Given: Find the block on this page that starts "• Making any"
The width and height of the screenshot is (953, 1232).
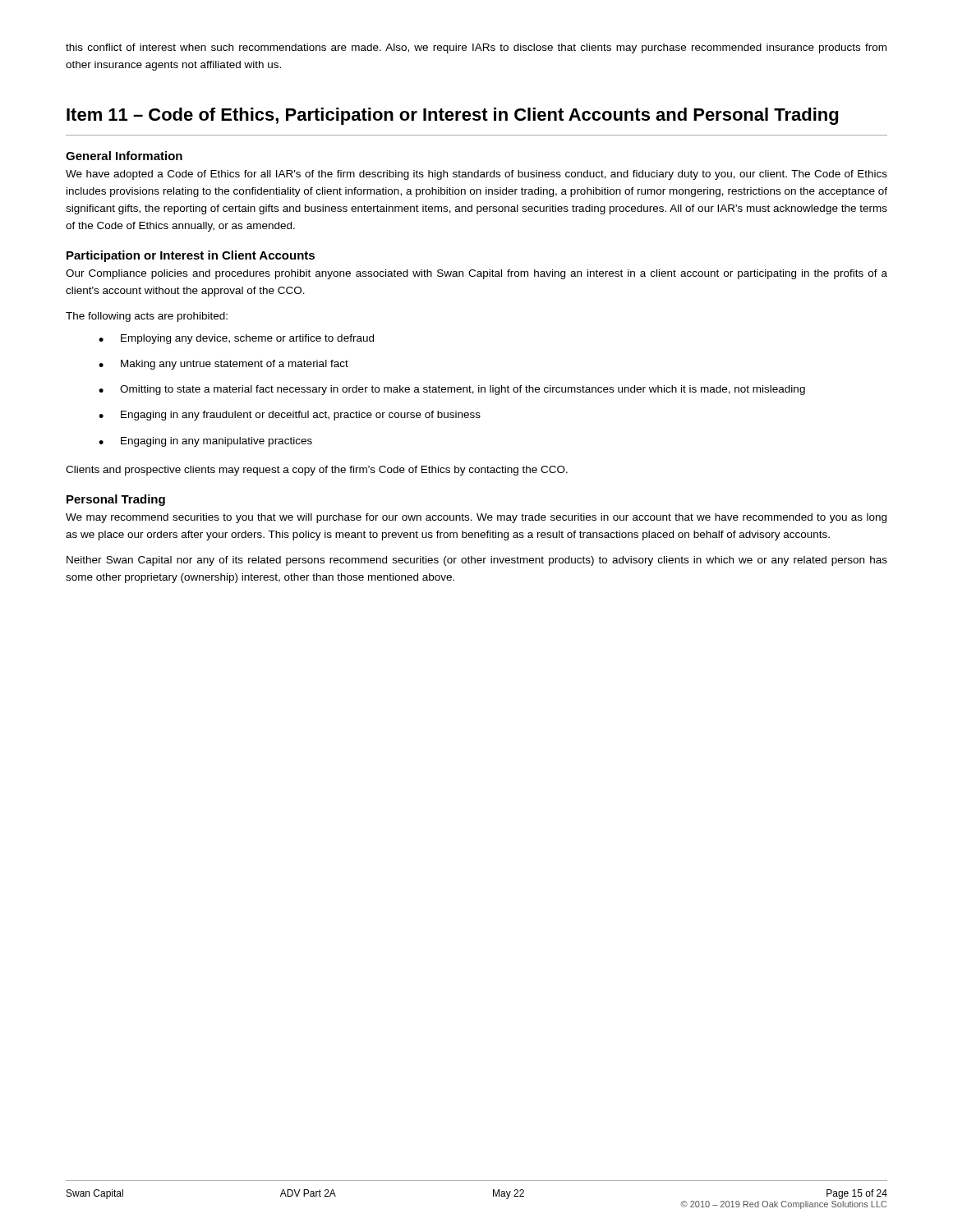Looking at the screenshot, I should 223,365.
